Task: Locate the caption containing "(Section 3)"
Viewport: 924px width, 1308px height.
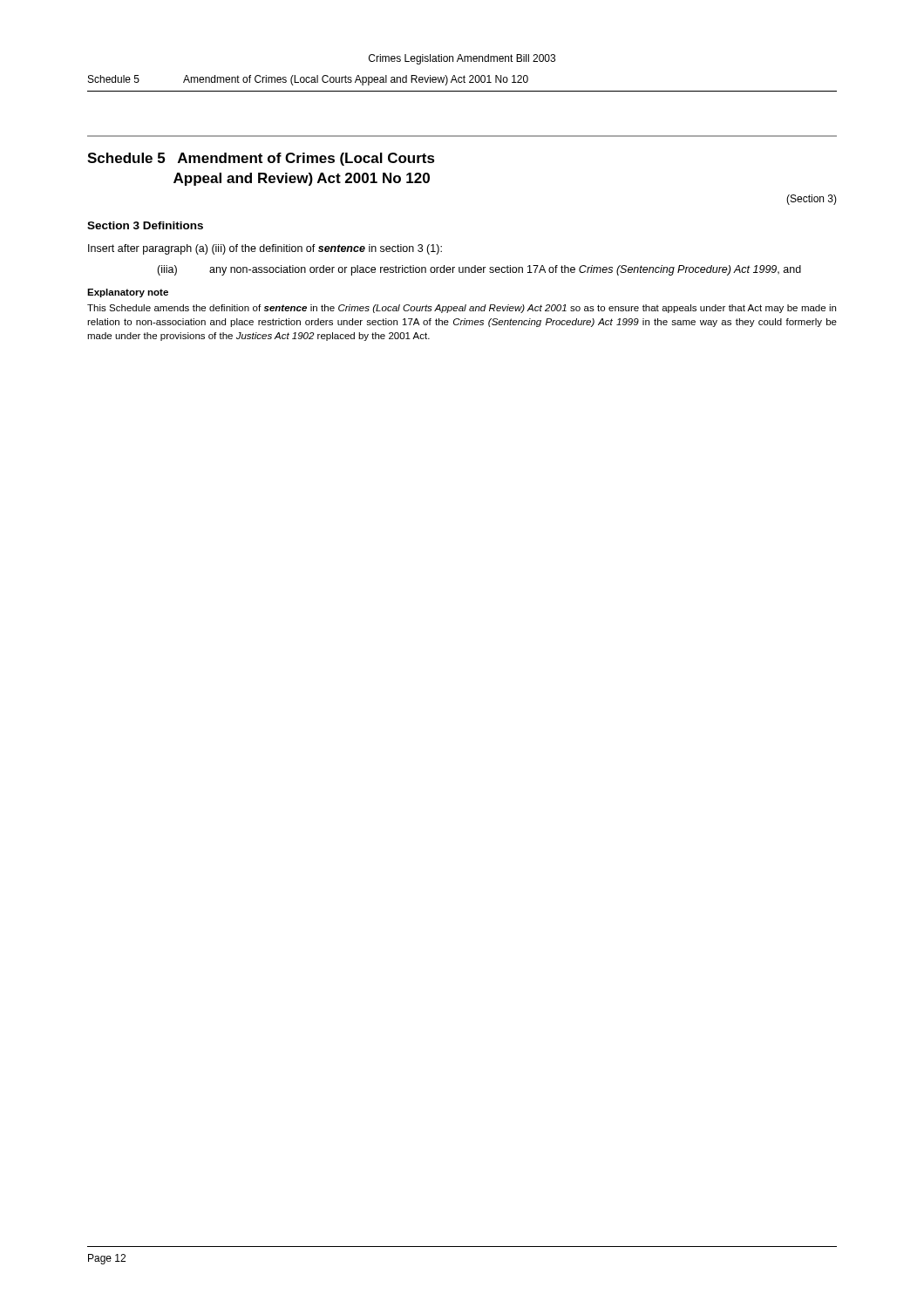Action: (x=812, y=199)
